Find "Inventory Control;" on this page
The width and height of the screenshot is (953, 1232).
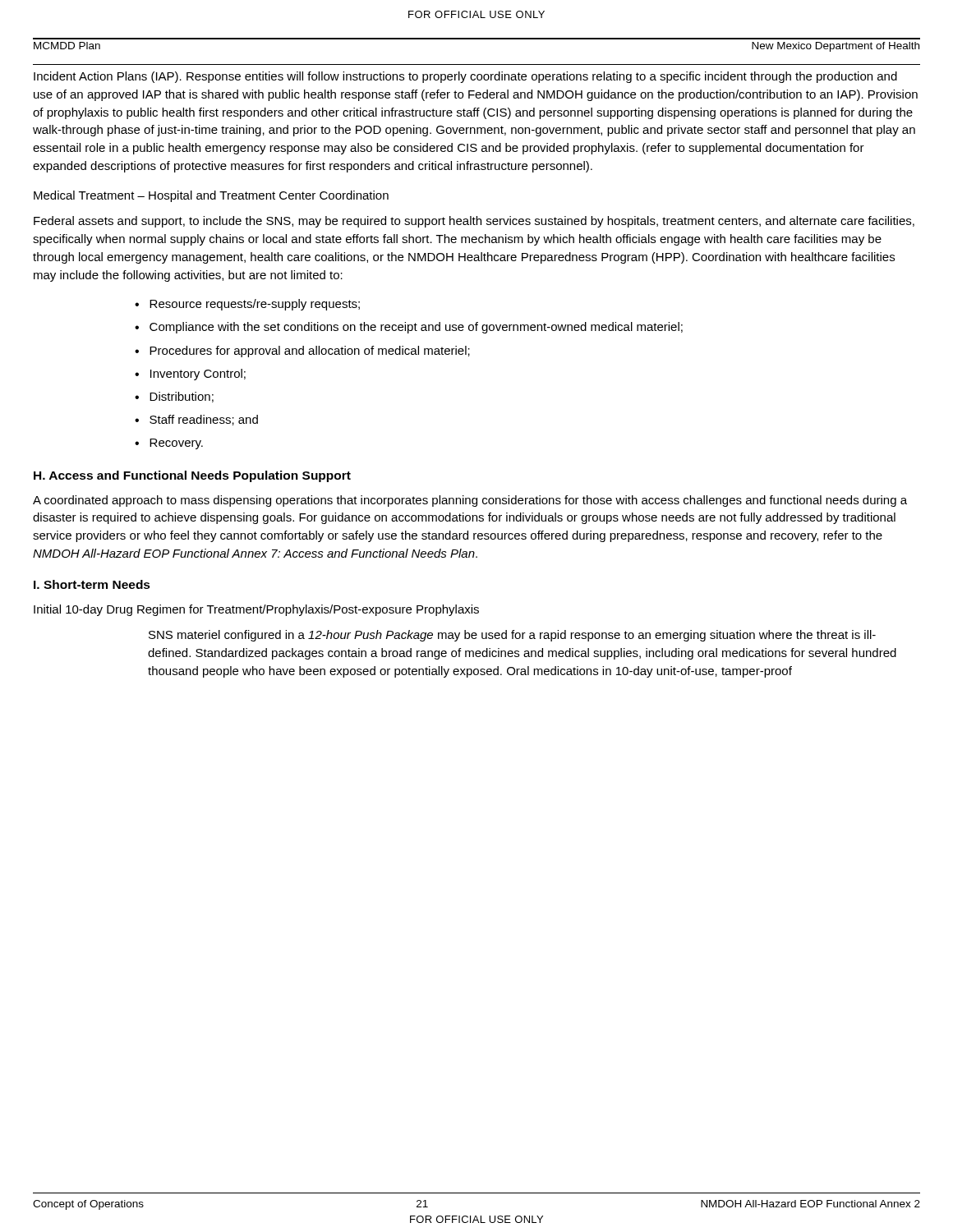[198, 373]
